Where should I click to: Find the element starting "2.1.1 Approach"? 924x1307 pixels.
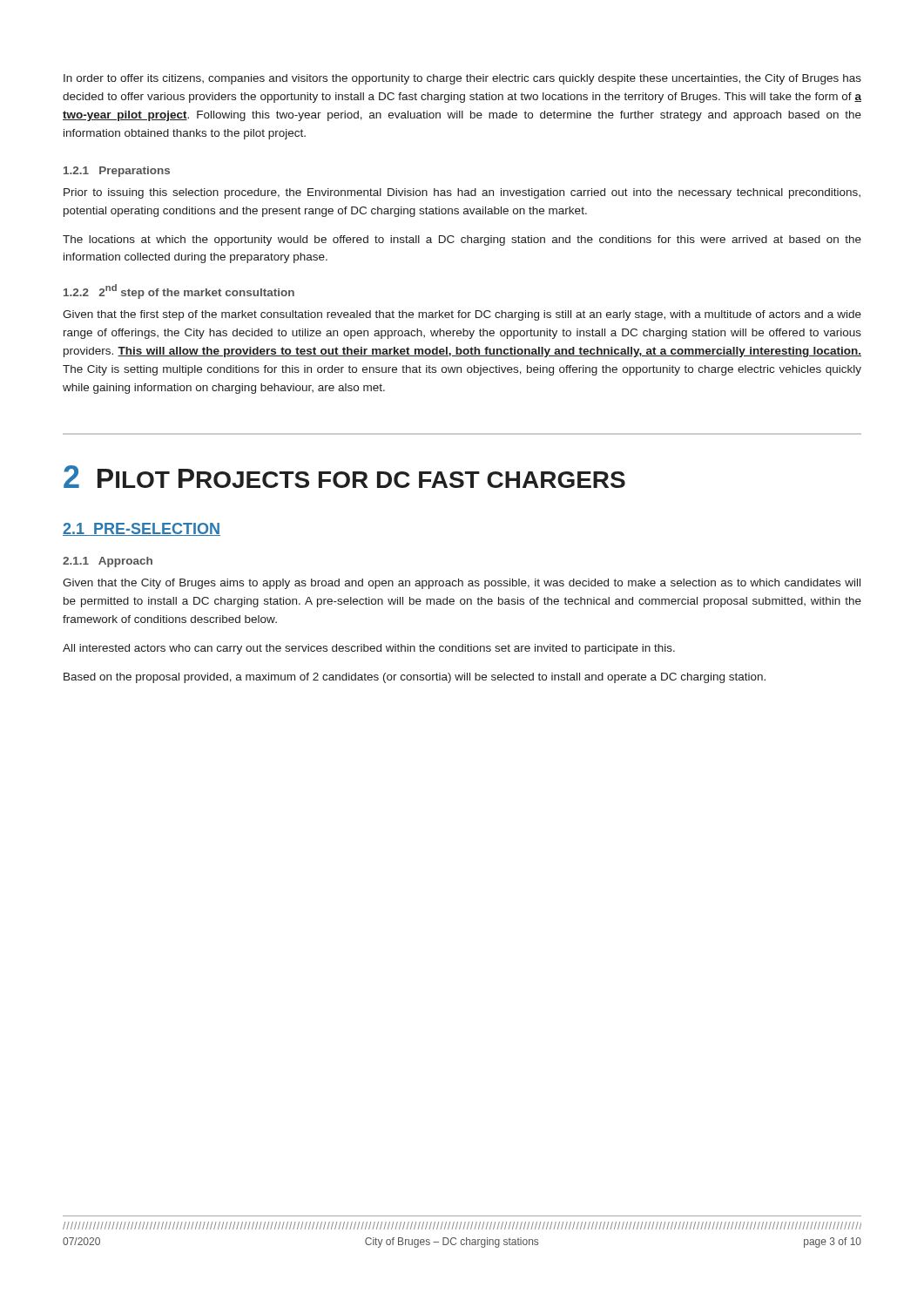(x=108, y=561)
